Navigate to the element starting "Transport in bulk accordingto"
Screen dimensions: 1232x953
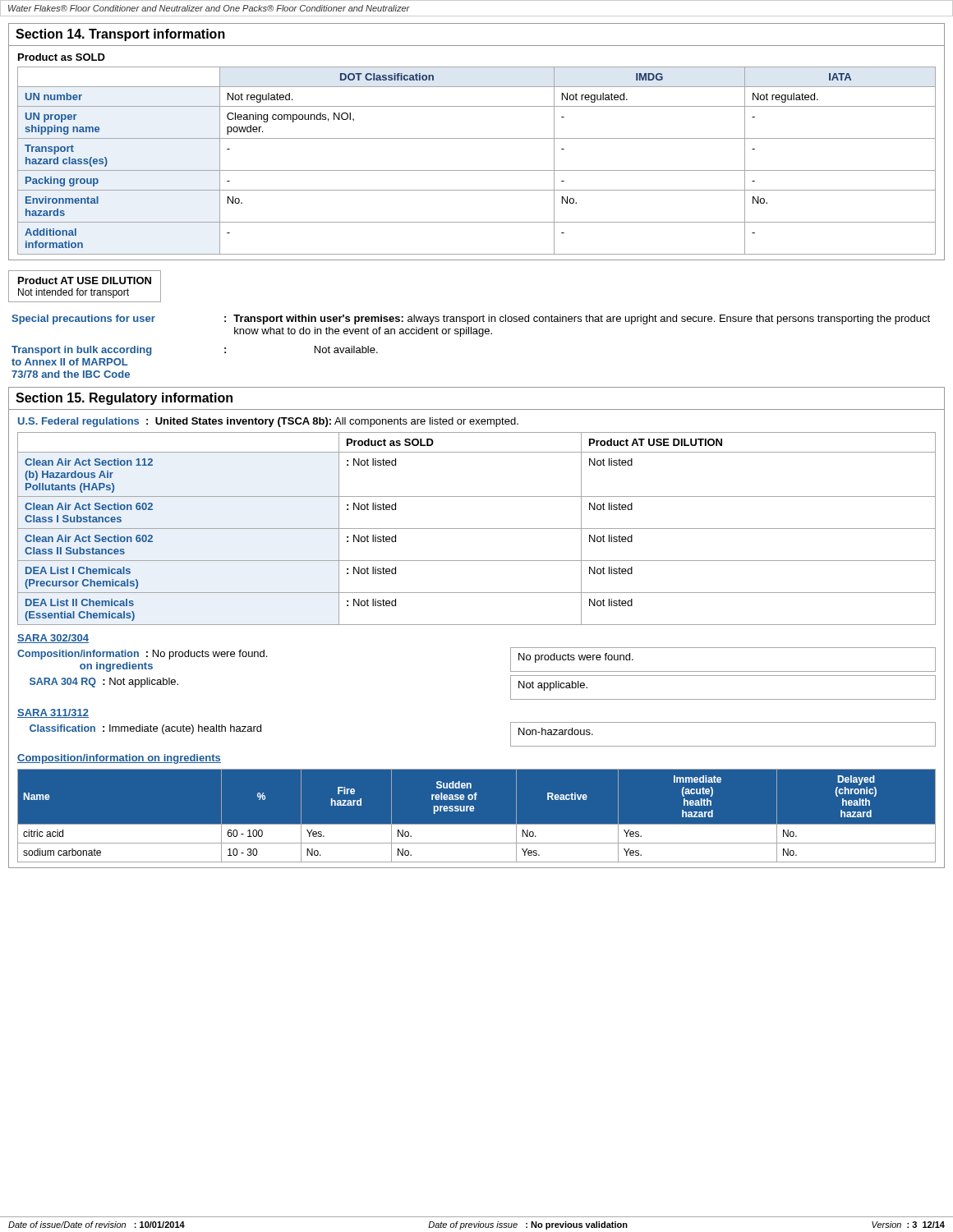(x=78, y=350)
